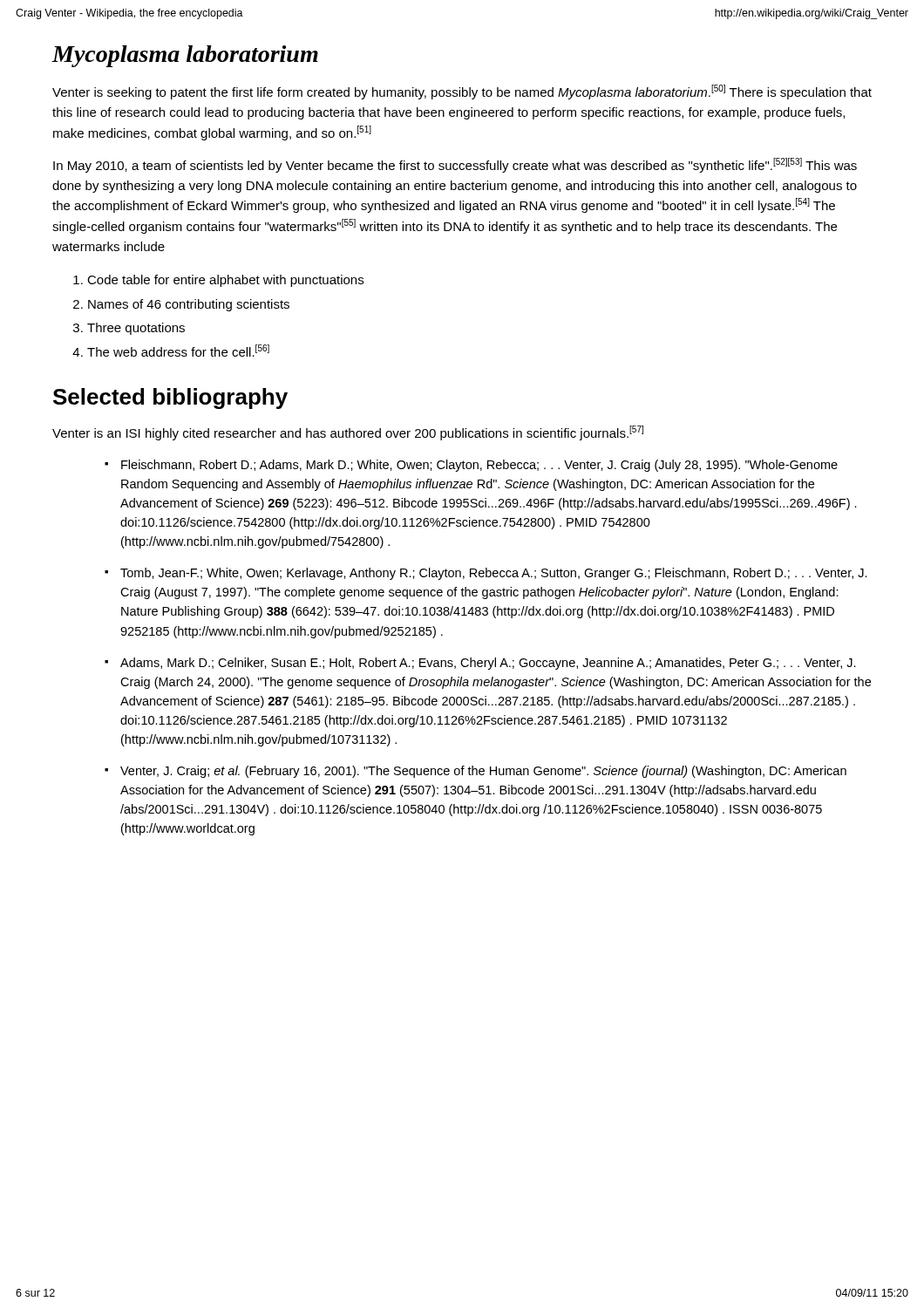Point to the region starting "Venter, J. Craig; et"

(488, 799)
